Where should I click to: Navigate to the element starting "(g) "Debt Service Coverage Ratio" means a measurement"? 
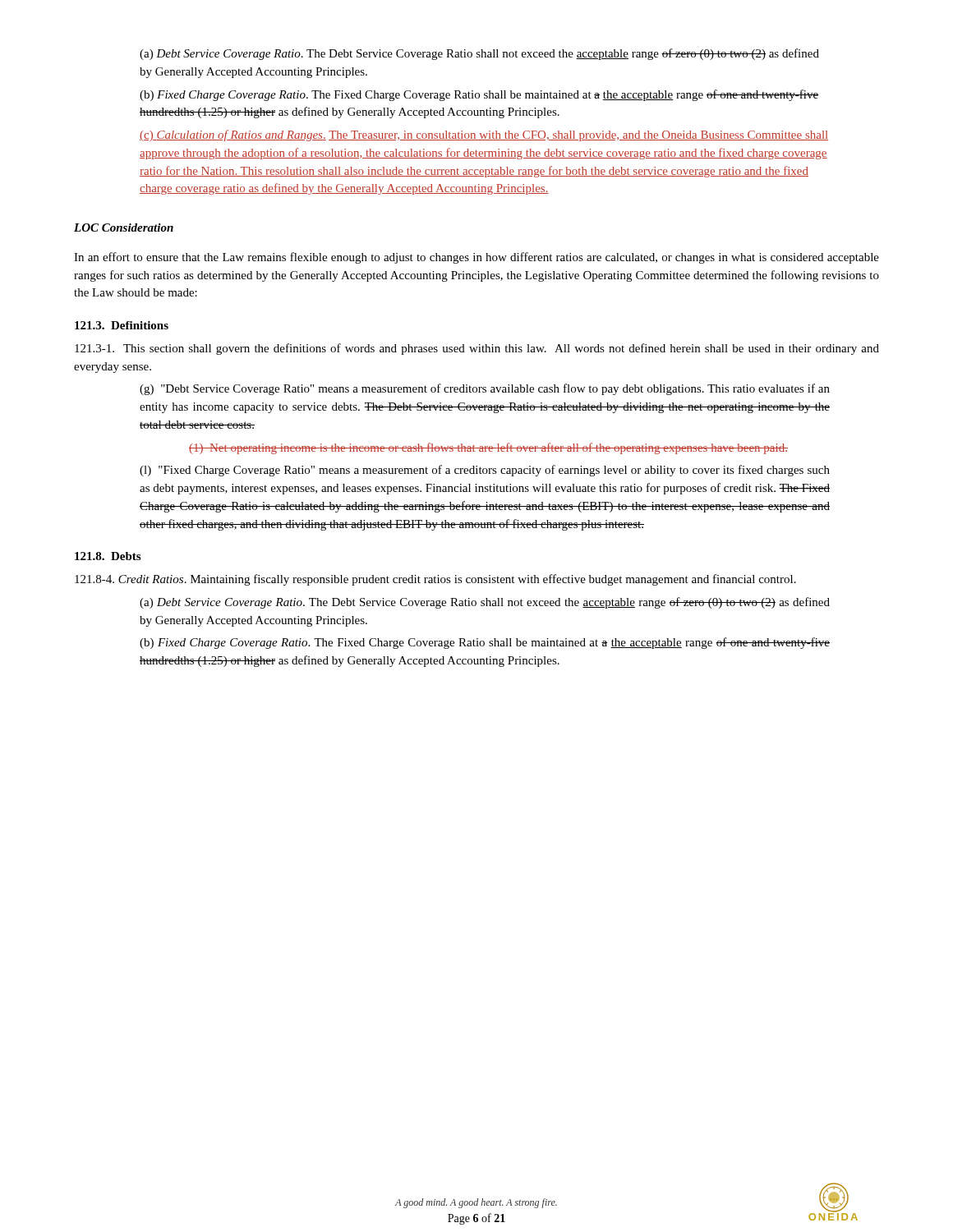point(485,407)
